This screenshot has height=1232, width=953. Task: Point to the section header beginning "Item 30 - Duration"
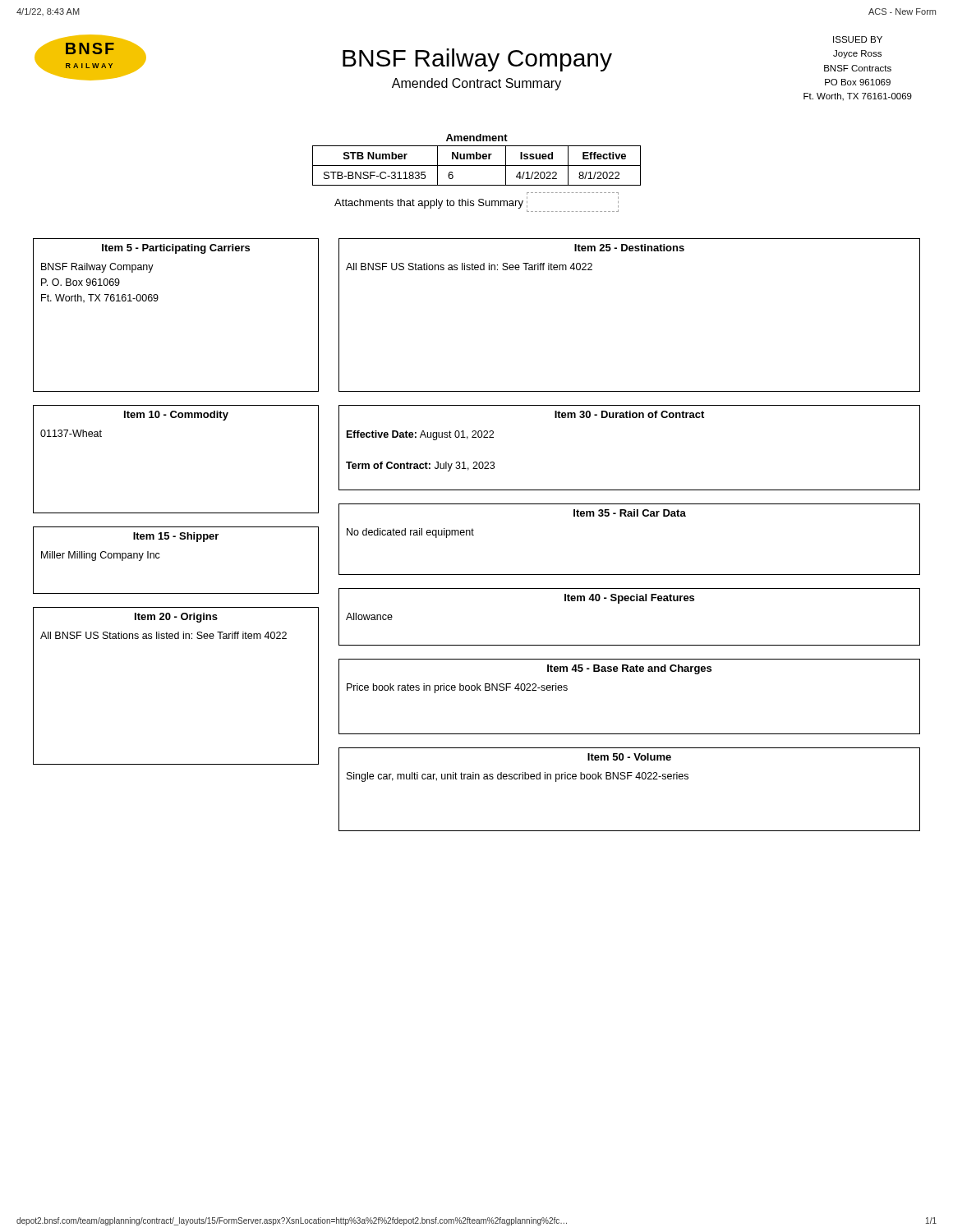point(629,414)
